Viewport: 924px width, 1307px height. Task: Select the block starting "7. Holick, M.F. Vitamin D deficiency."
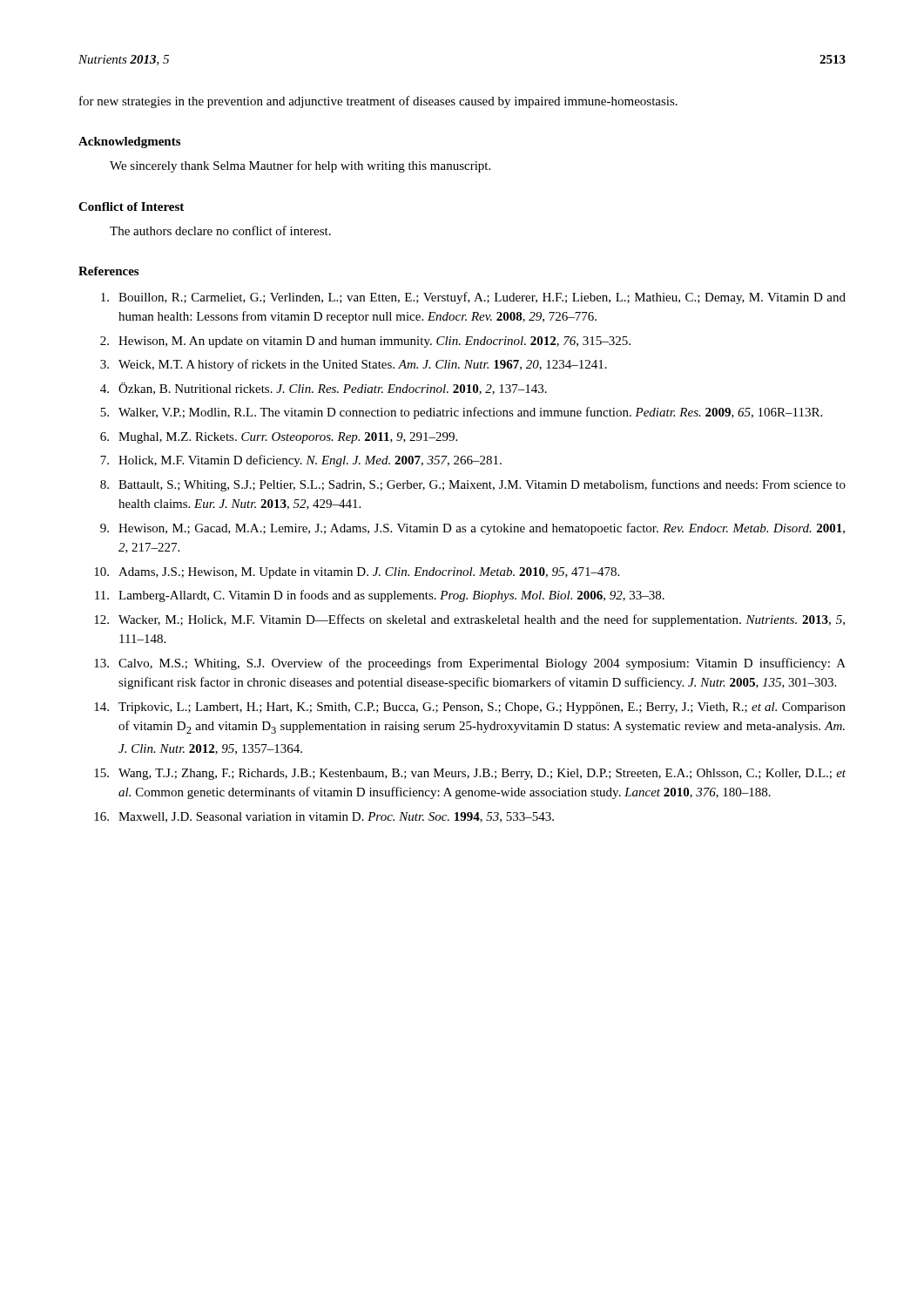462,460
